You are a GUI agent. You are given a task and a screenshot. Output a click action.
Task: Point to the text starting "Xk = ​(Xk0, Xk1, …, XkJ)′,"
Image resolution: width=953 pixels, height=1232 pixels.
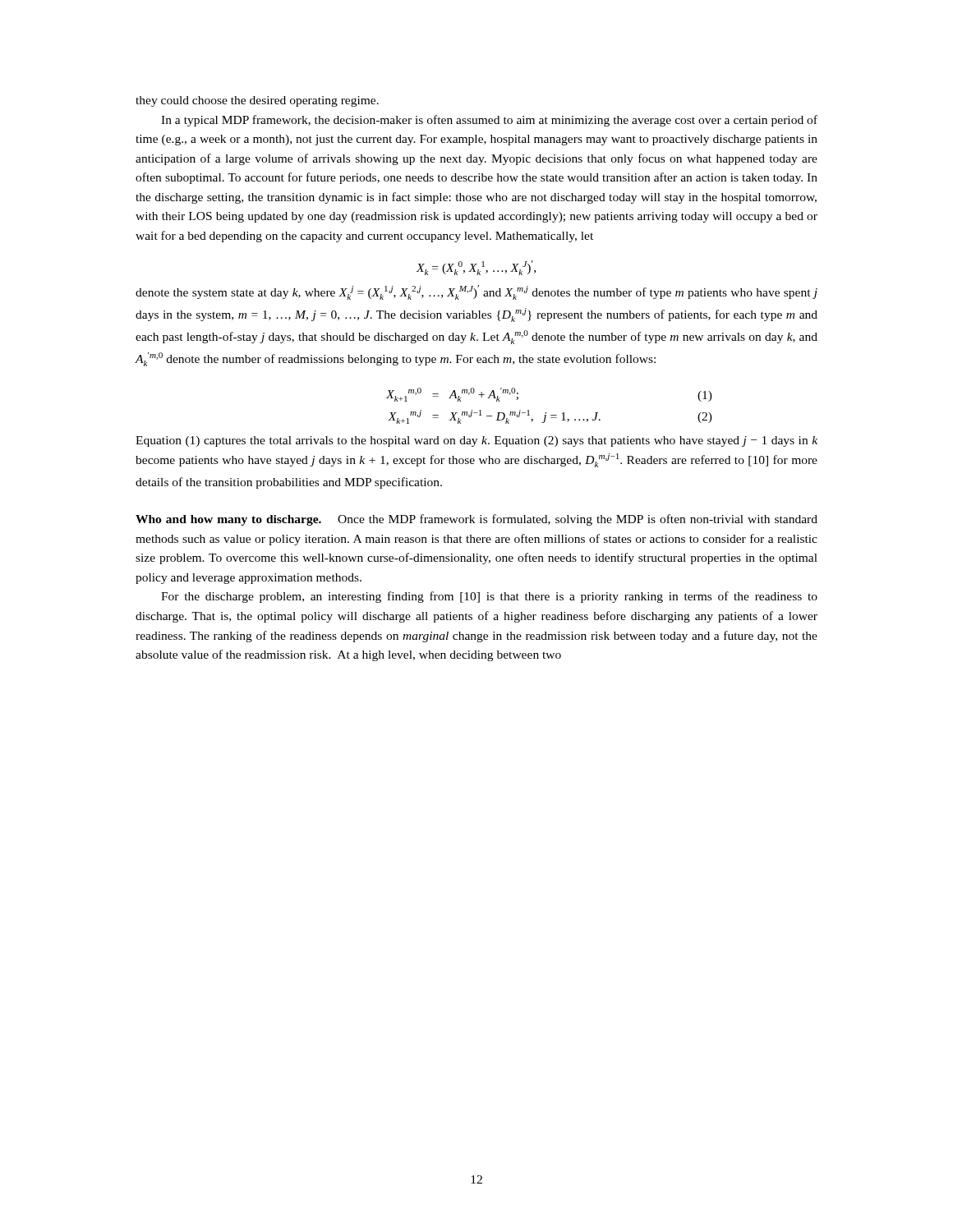pyautogui.click(x=476, y=268)
